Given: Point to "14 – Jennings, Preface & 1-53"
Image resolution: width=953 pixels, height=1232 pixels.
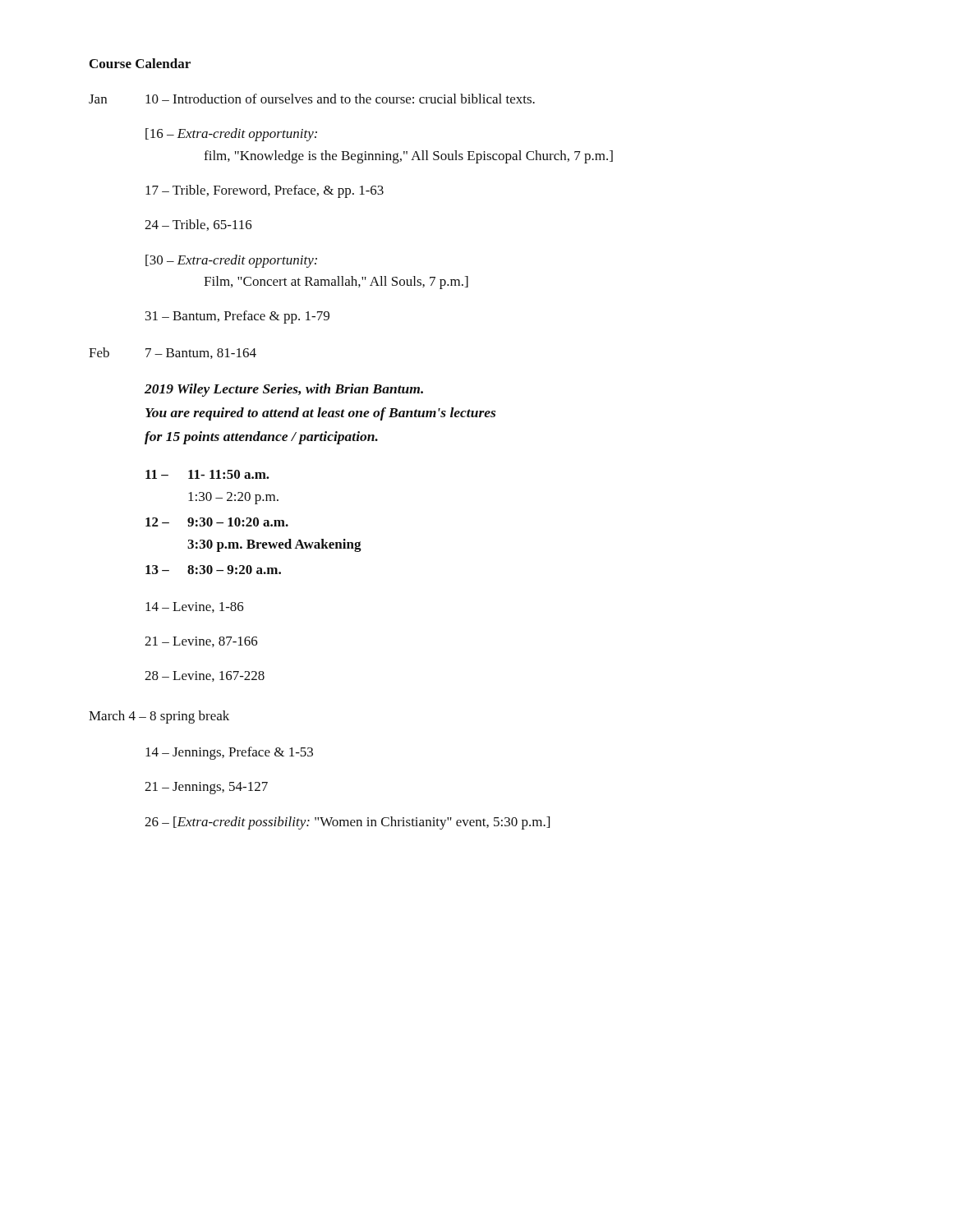Looking at the screenshot, I should point(229,752).
